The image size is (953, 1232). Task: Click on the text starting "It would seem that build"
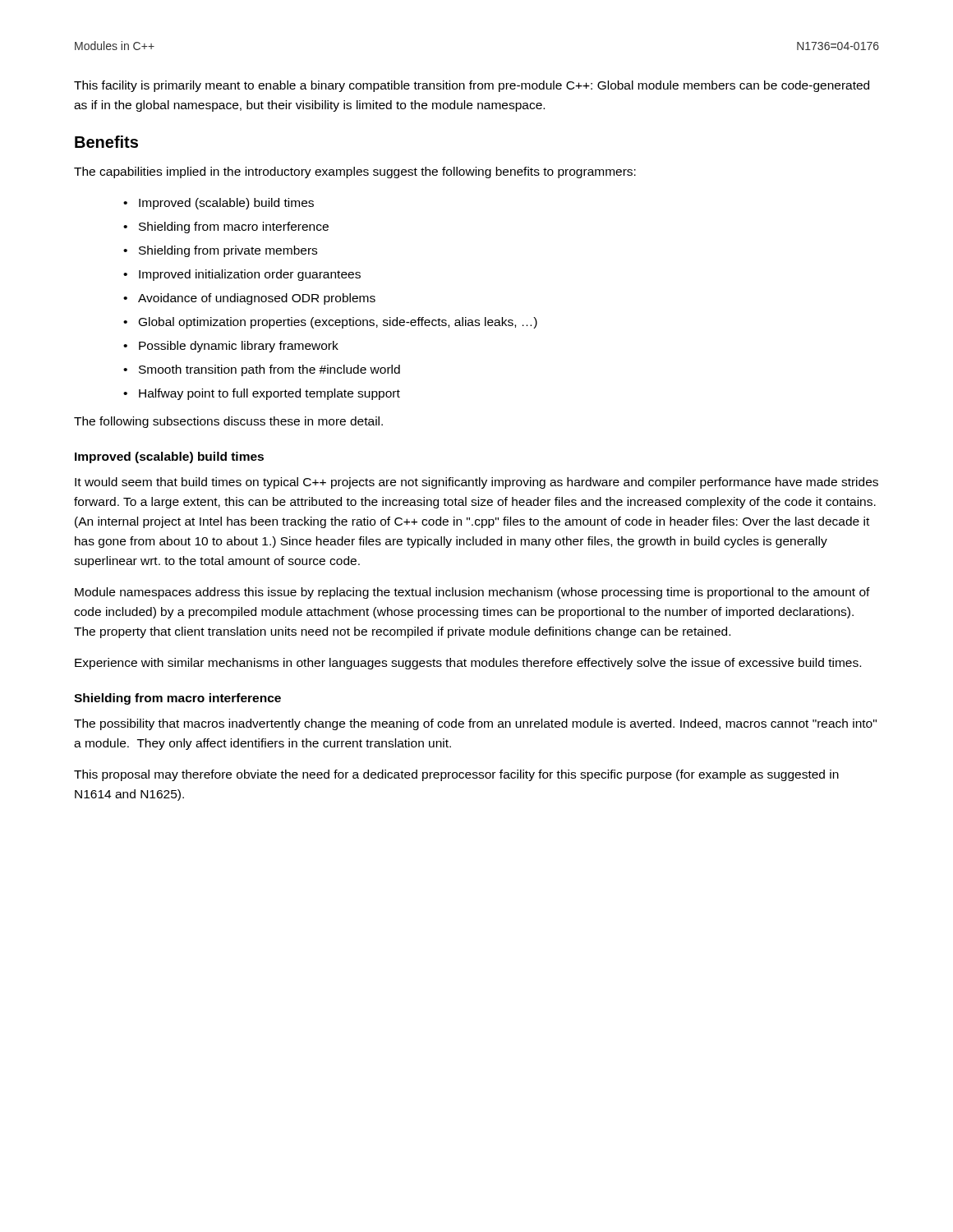click(476, 521)
